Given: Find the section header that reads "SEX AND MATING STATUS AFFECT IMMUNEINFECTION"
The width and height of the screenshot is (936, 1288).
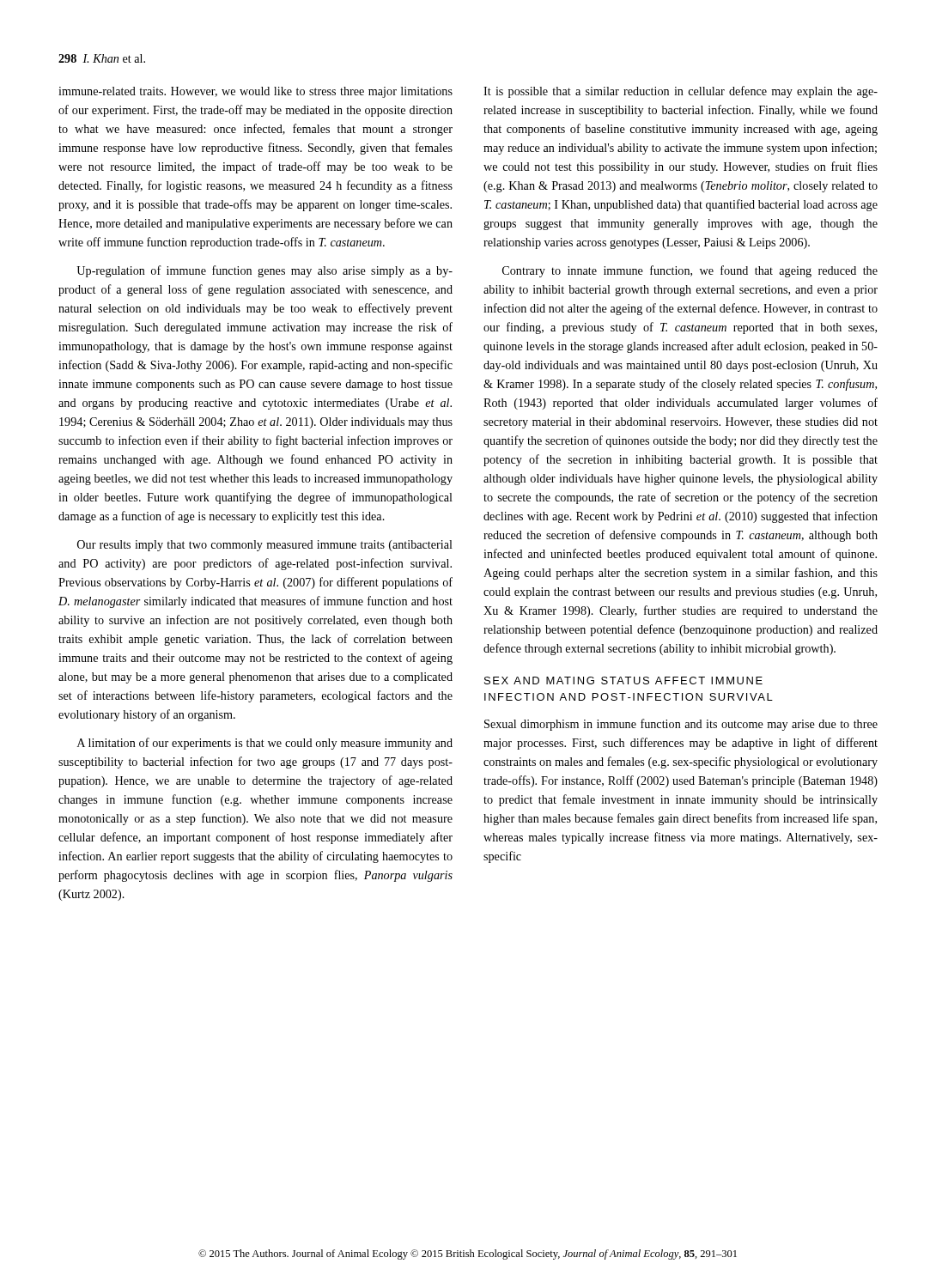Looking at the screenshot, I should click(629, 689).
